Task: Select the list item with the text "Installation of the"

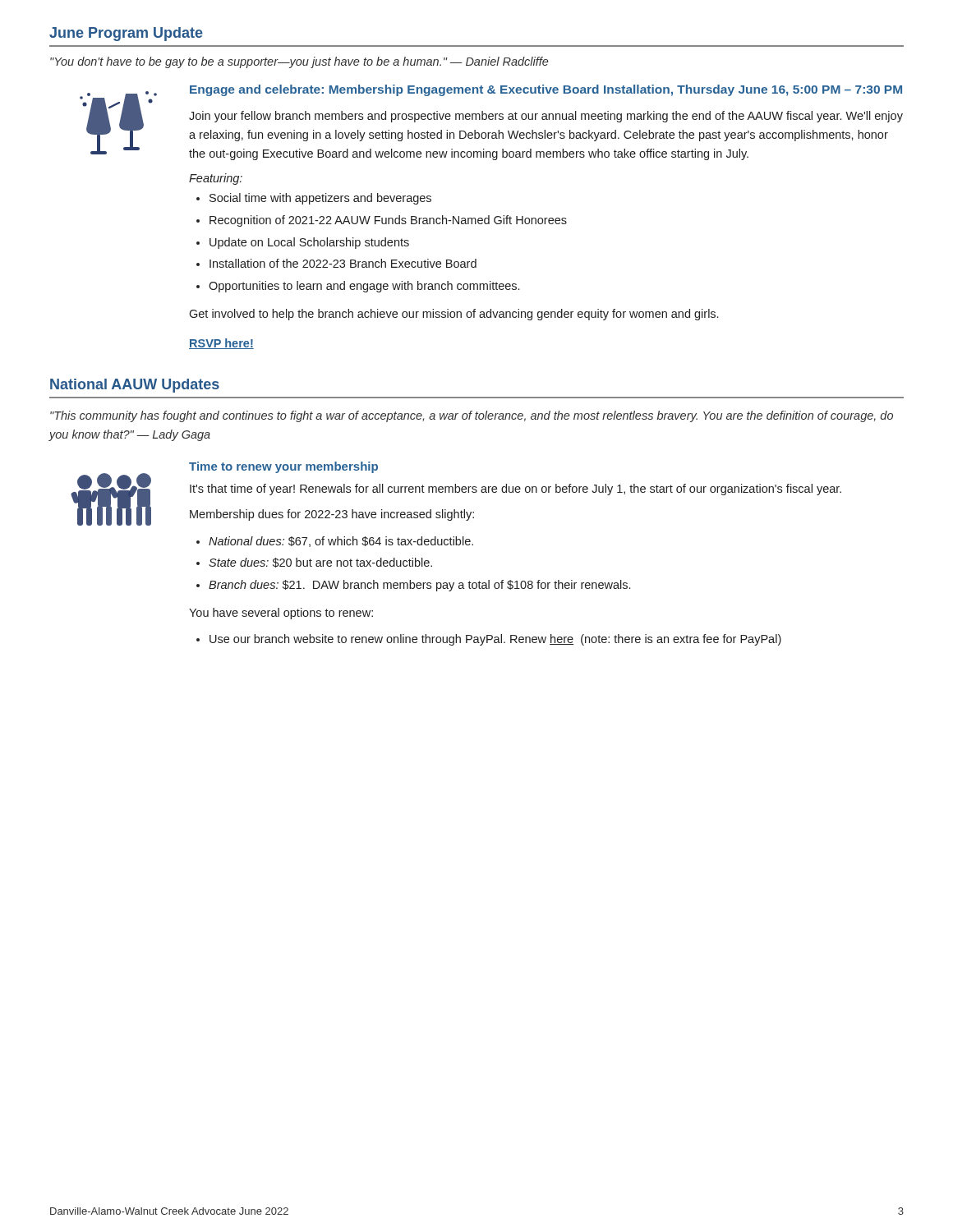Action: 343,264
